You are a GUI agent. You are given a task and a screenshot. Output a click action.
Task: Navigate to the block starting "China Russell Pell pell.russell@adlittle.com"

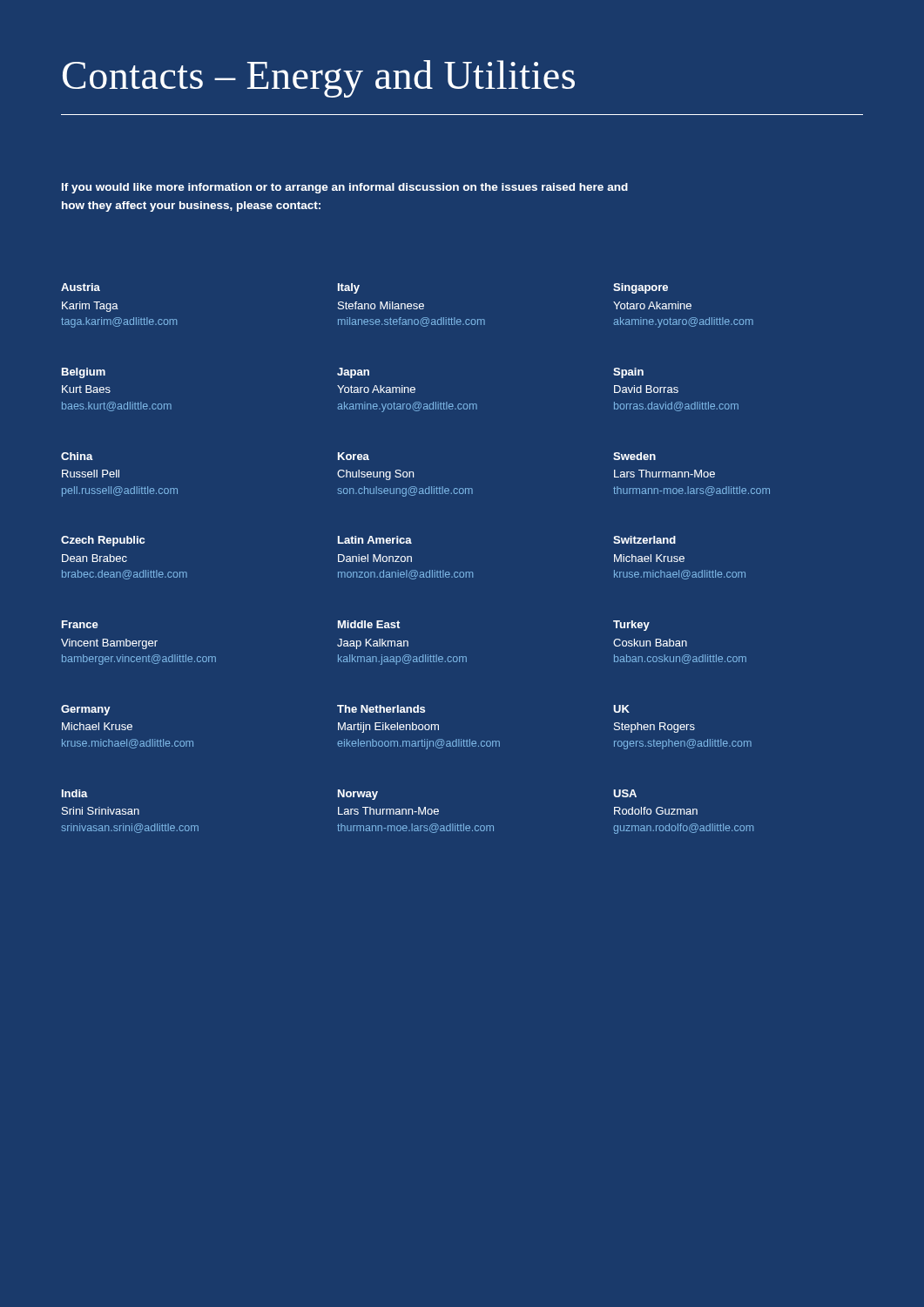tap(77, 456)
